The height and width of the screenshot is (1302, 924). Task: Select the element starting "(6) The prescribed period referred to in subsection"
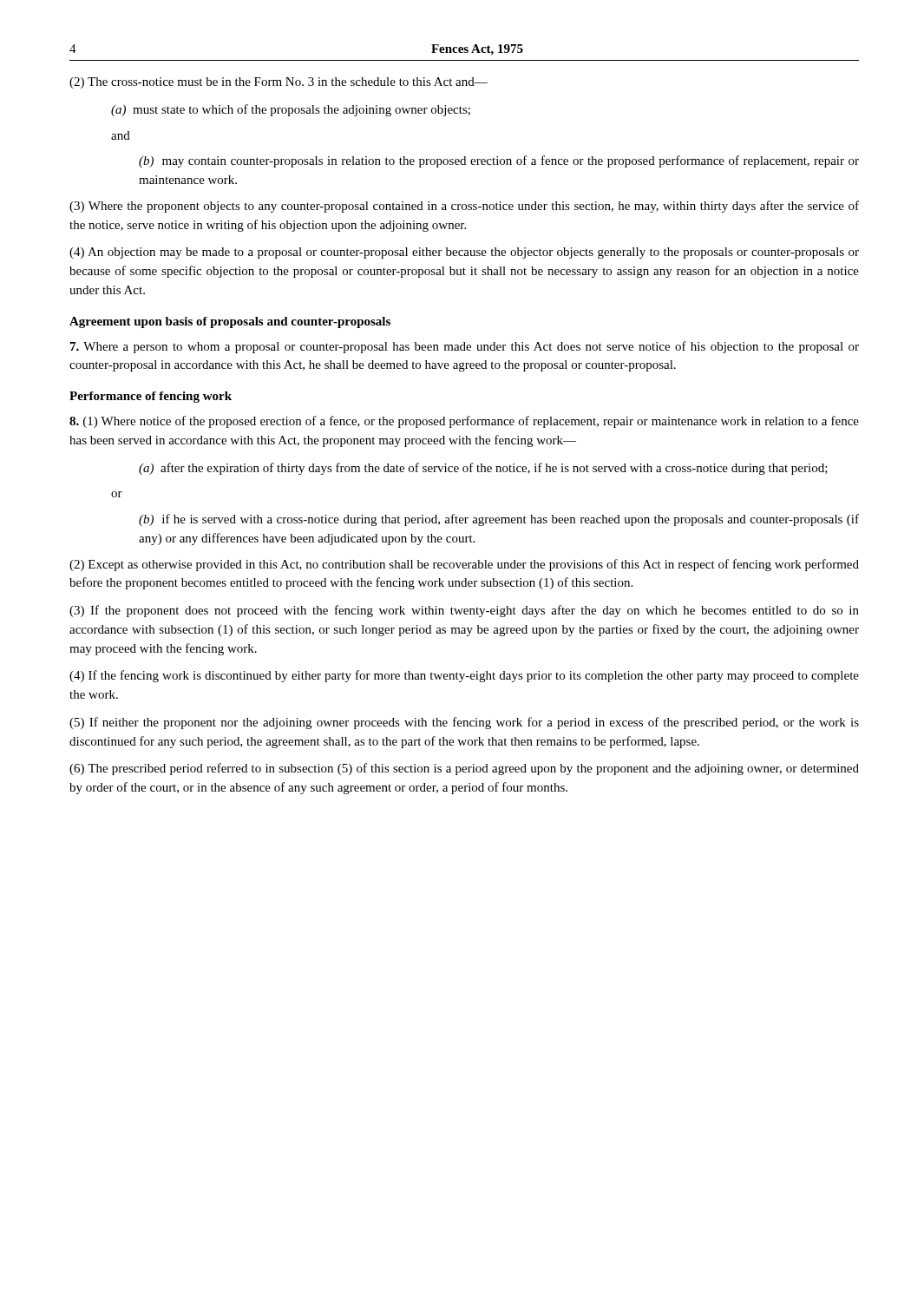point(464,778)
